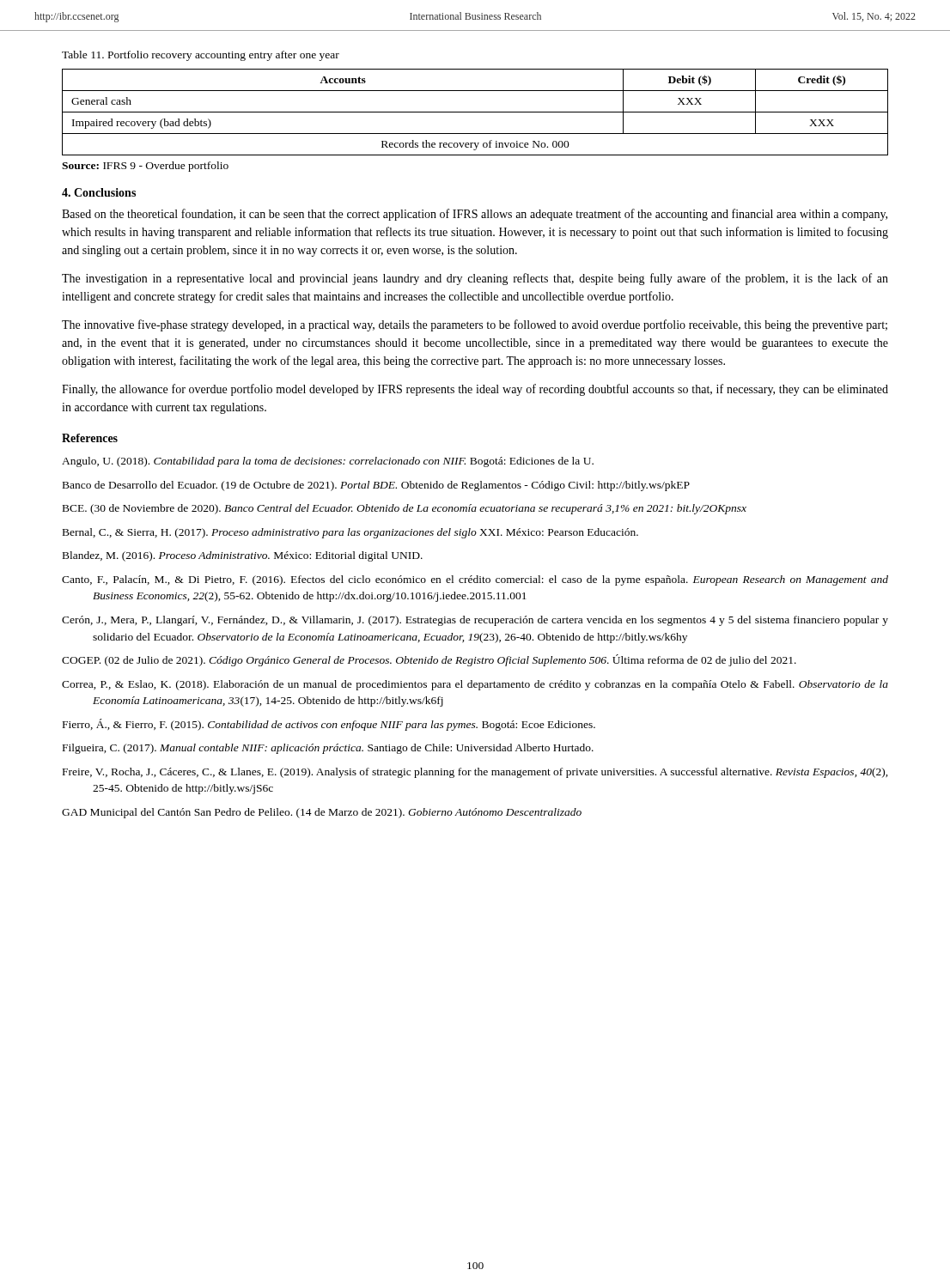This screenshot has height=1288, width=950.
Task: Find the text starting "Bernal, C., & Sierra,"
Action: coord(350,532)
